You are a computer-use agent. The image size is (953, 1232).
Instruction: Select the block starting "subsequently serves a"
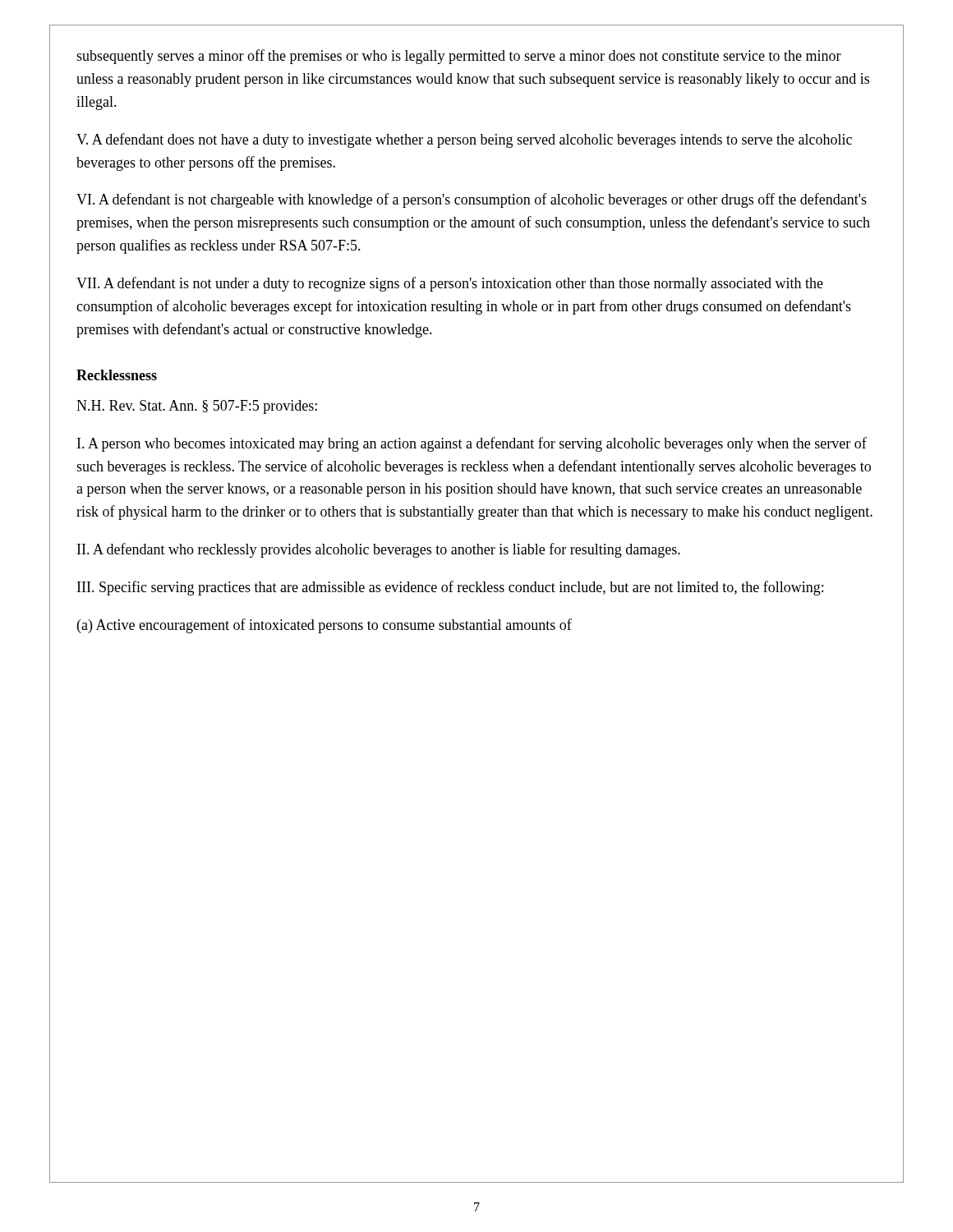(473, 79)
